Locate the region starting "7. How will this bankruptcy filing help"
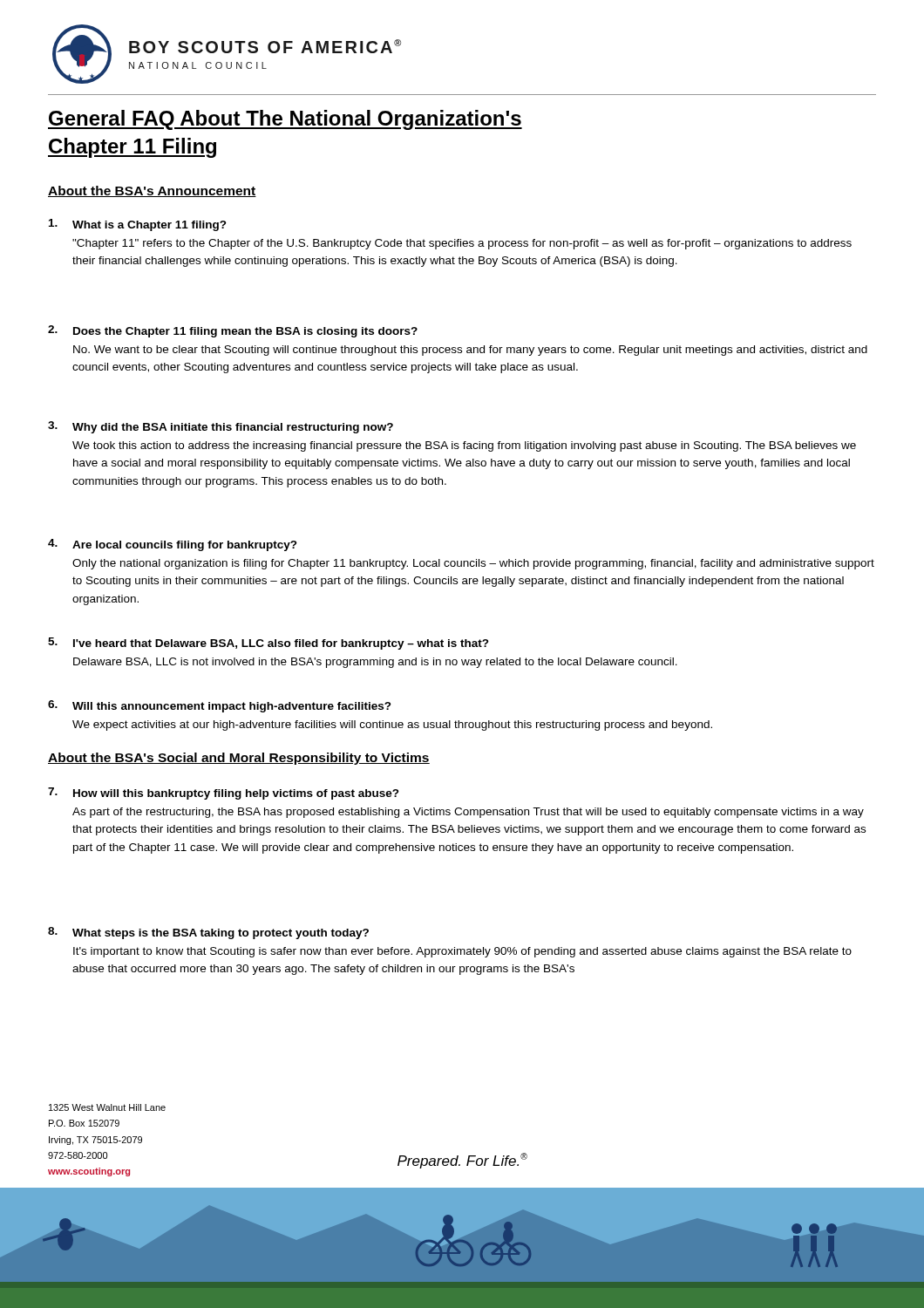Viewport: 924px width, 1308px height. point(462,821)
